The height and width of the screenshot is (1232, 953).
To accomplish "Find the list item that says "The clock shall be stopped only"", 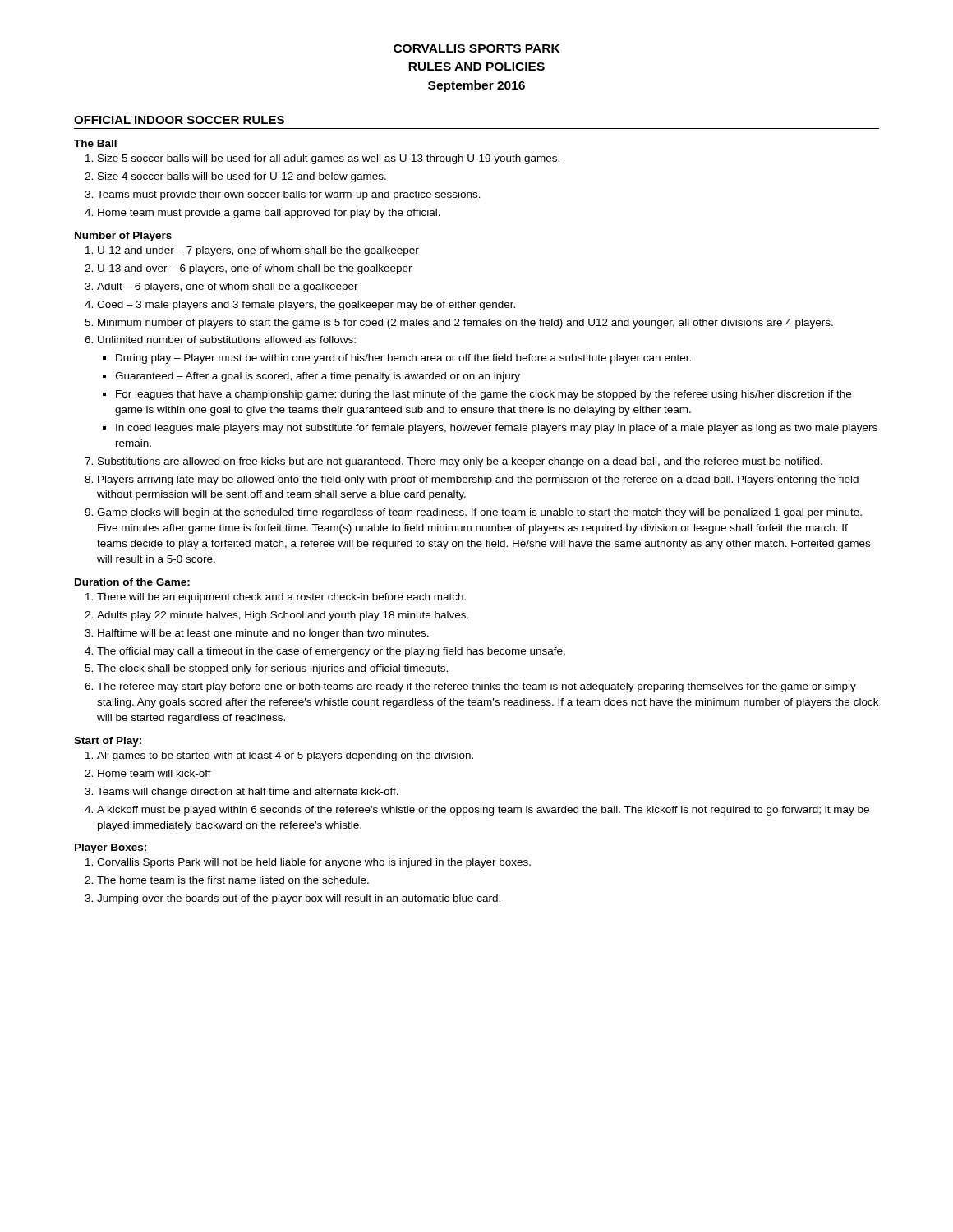I will [273, 668].
